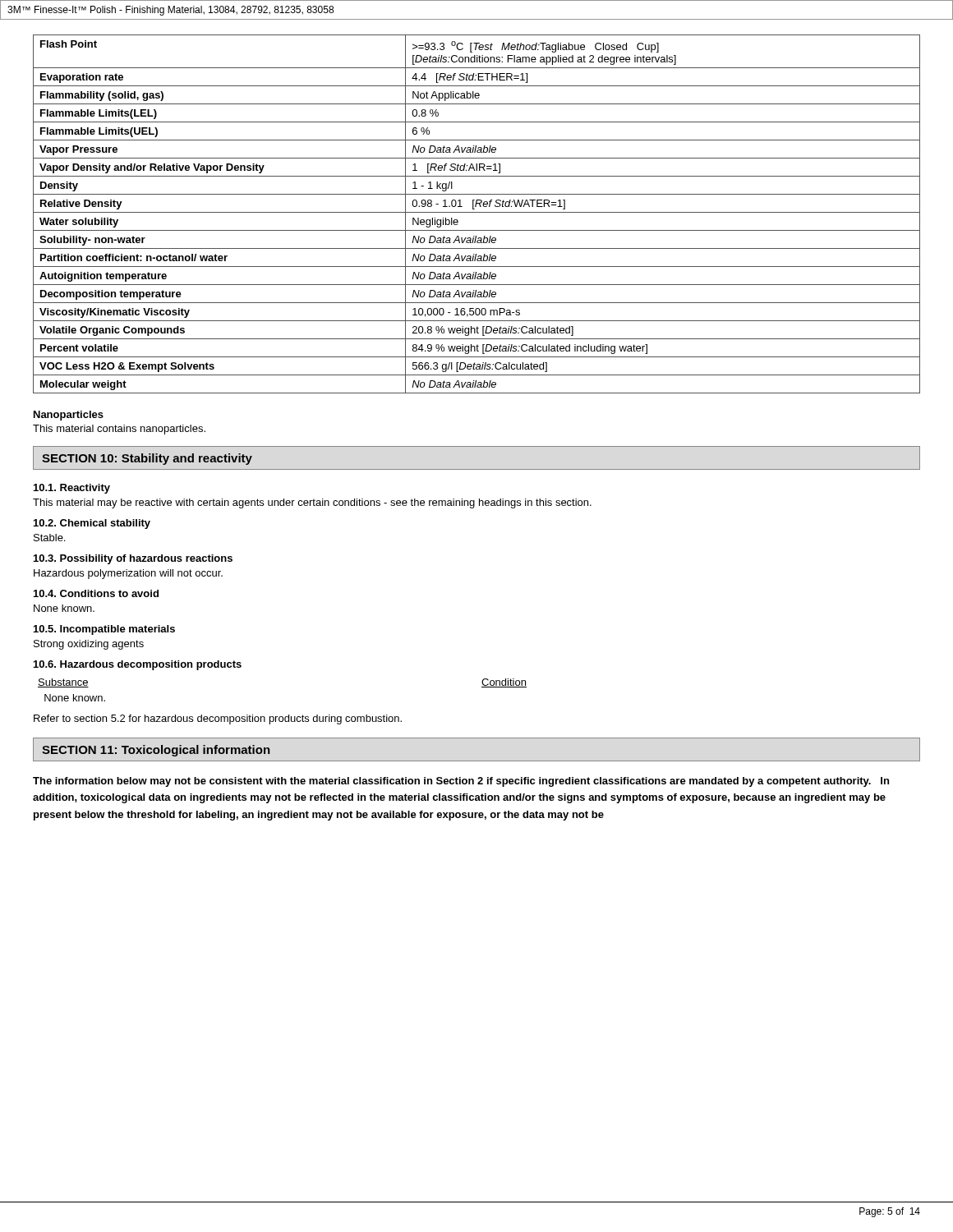Locate the element starting "10.5. Incompatible materials"
Viewport: 953px width, 1232px height.
pyautogui.click(x=104, y=629)
